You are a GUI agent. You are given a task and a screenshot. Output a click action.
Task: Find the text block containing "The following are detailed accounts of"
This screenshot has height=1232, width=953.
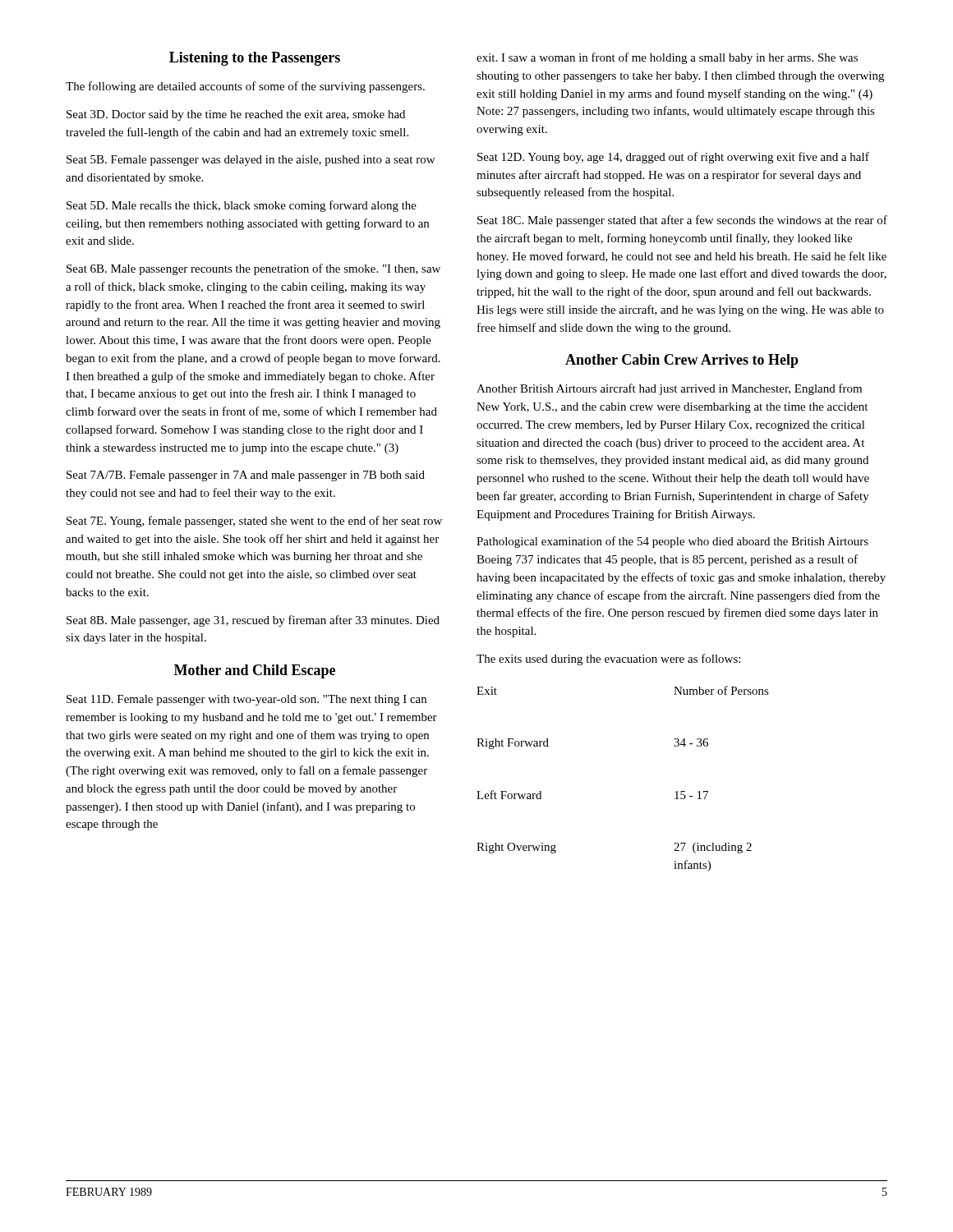[x=255, y=87]
